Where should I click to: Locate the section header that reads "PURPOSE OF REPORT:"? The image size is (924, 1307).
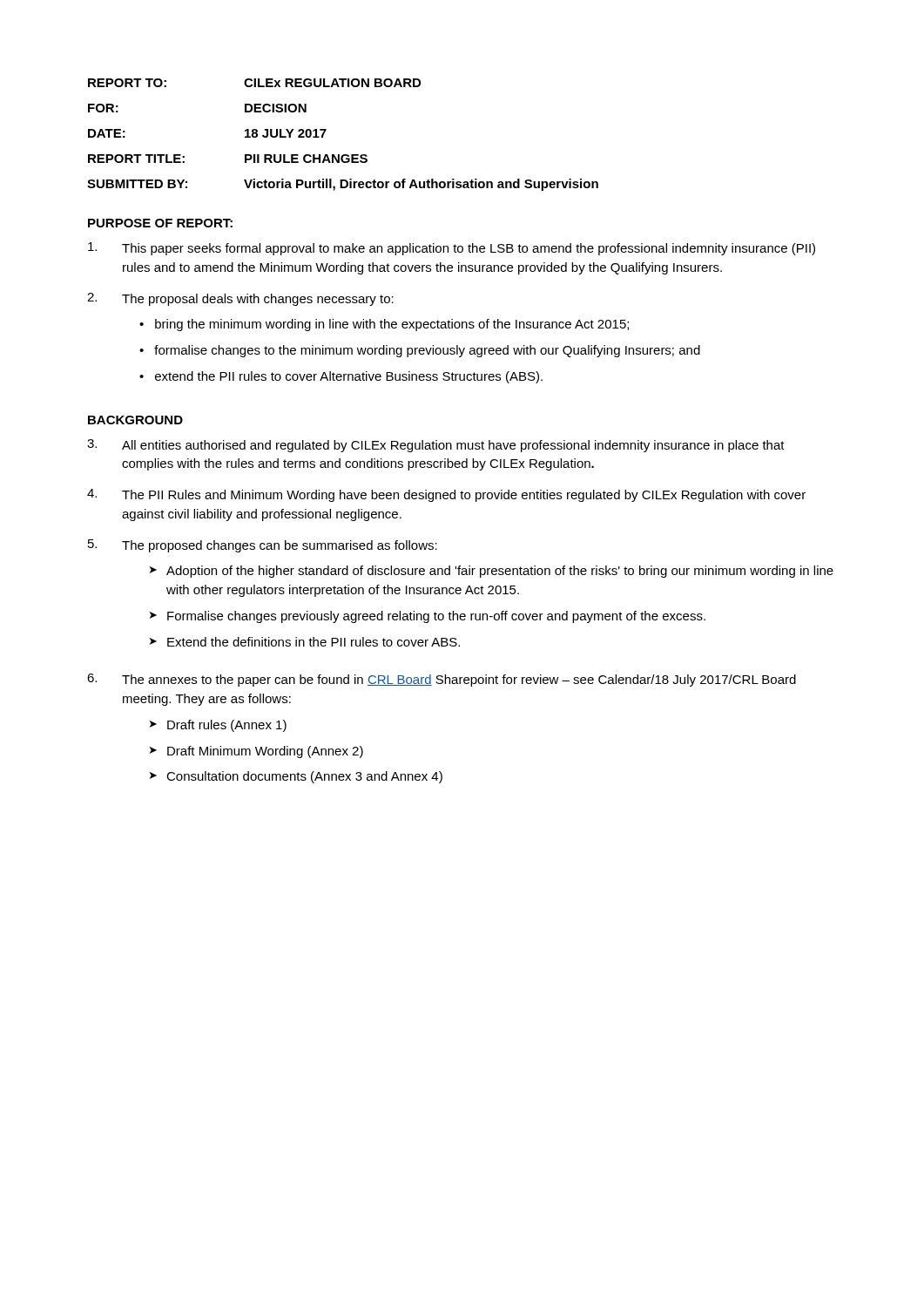(x=160, y=223)
